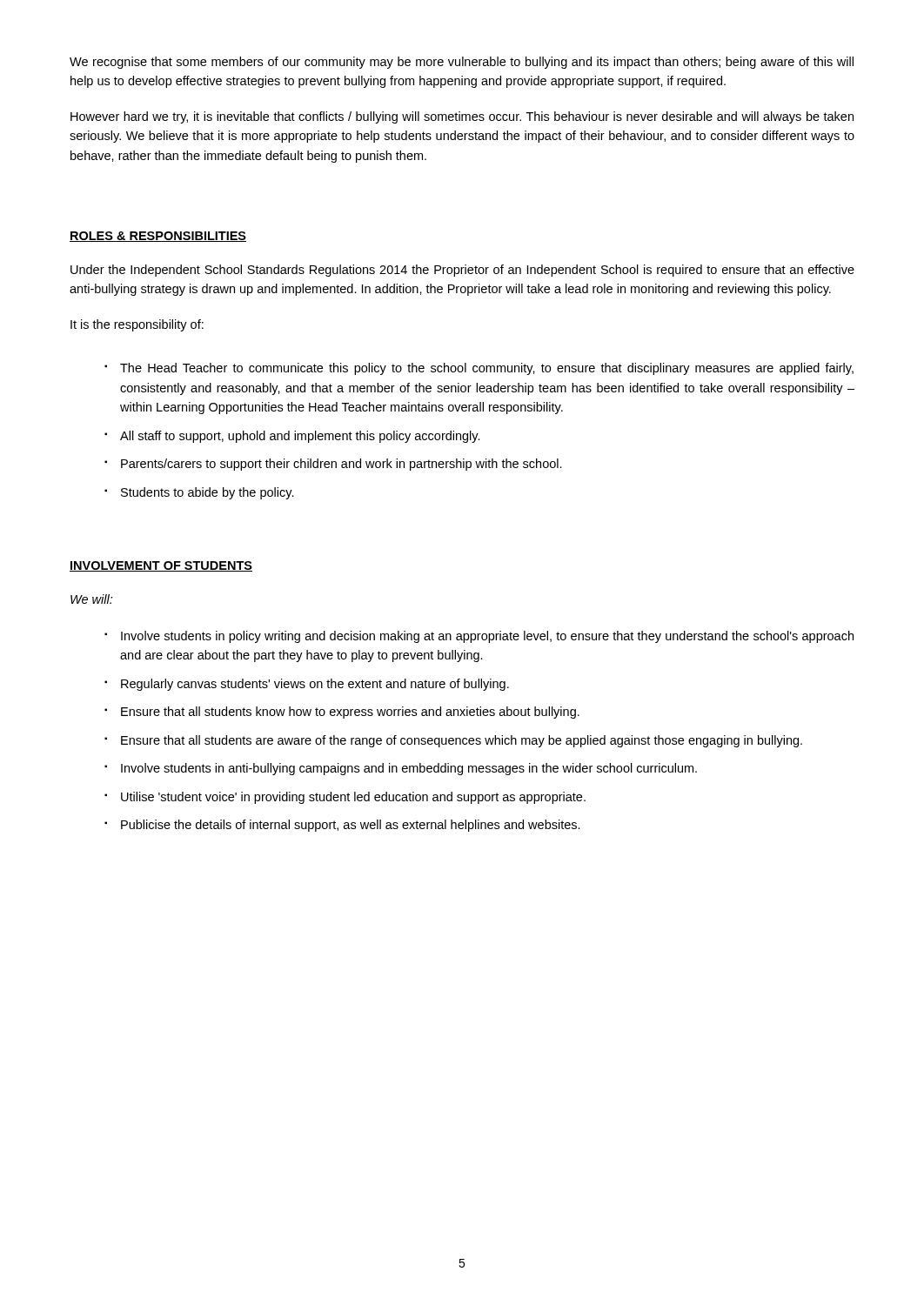Locate the block of text that opens with "The Head Teacher to communicate this"
Screen dimensions: 1305x924
pyautogui.click(x=487, y=388)
